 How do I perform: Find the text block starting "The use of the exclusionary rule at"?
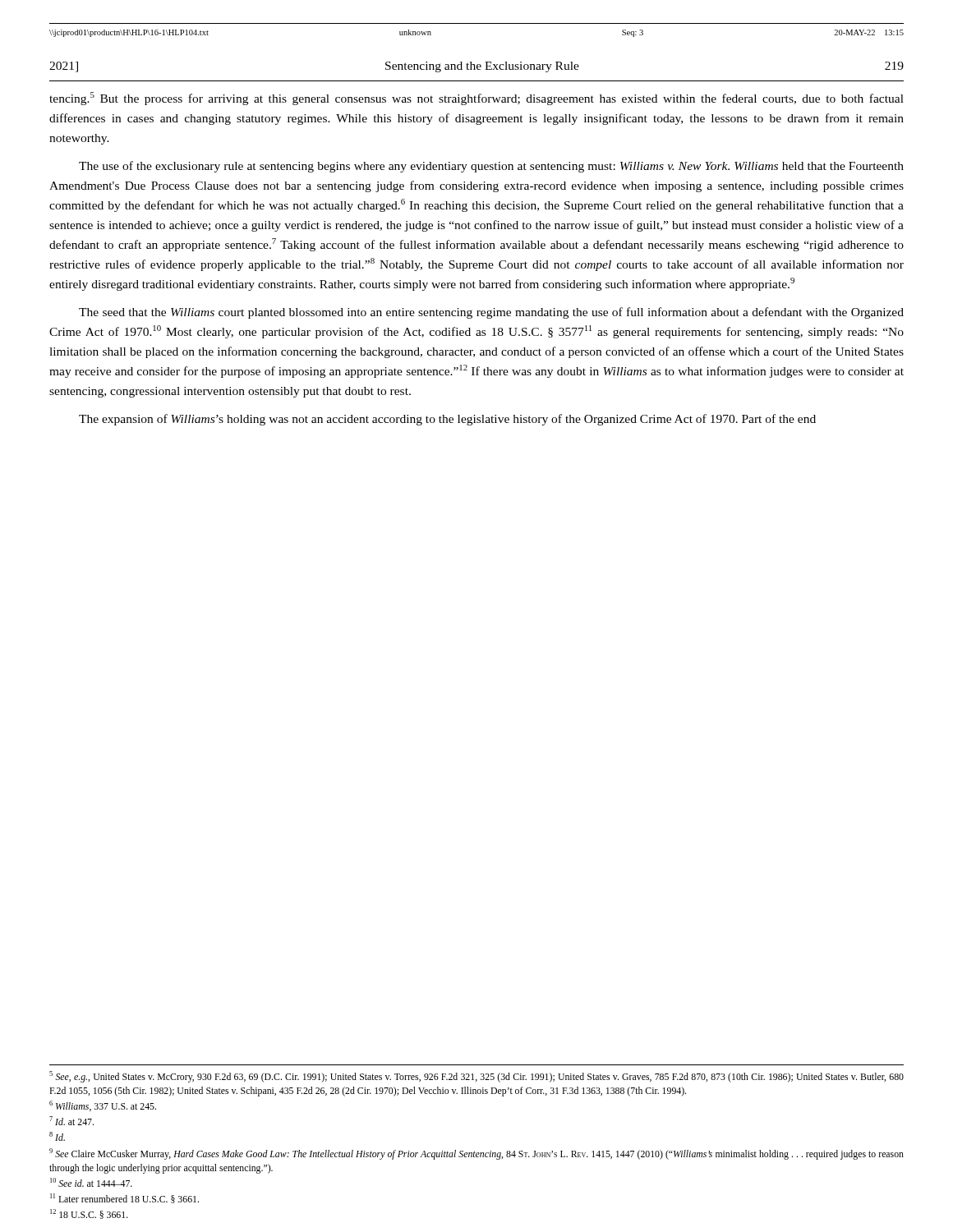(x=476, y=225)
